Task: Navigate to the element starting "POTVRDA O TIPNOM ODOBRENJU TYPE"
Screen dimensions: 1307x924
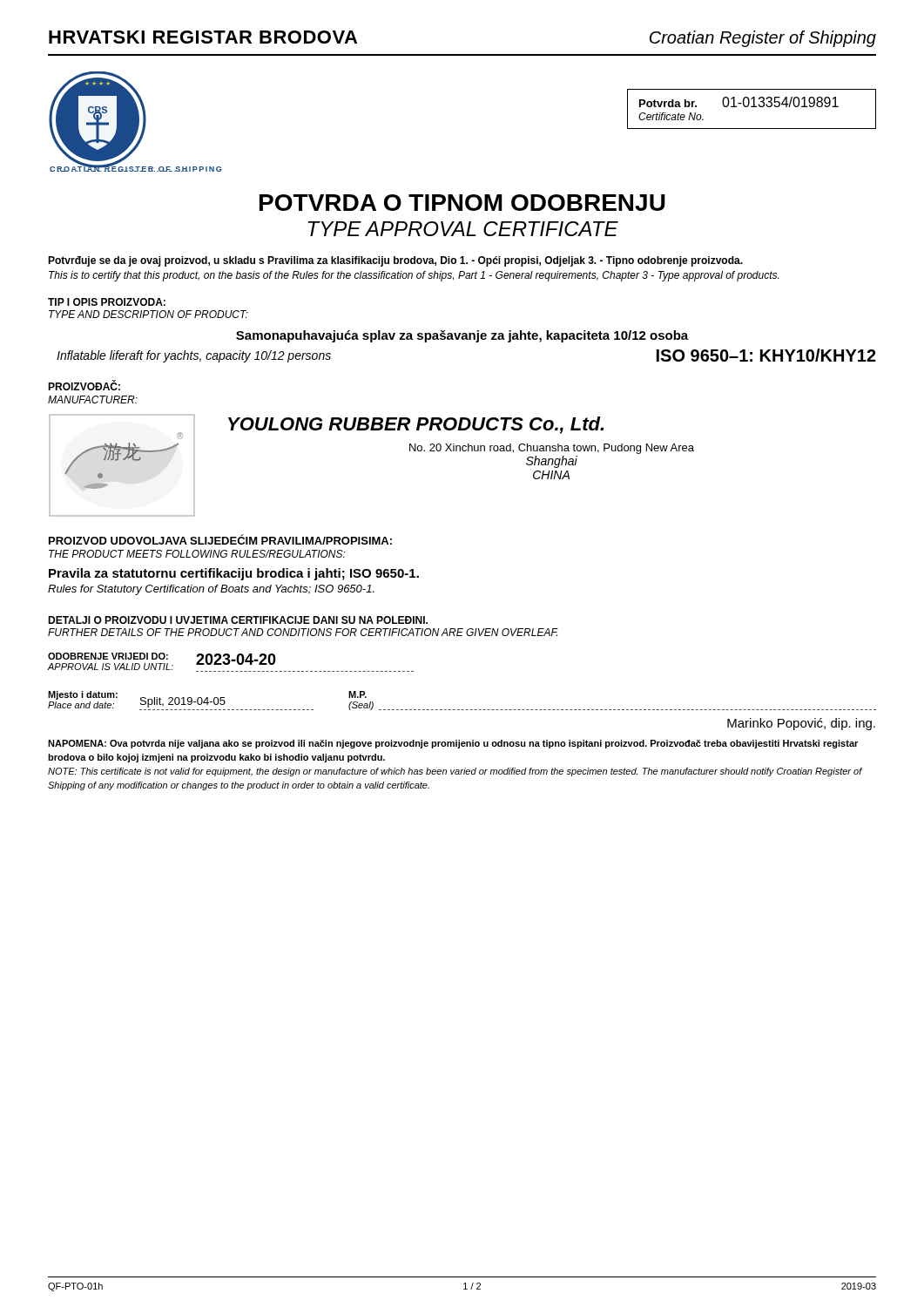Action: [462, 215]
